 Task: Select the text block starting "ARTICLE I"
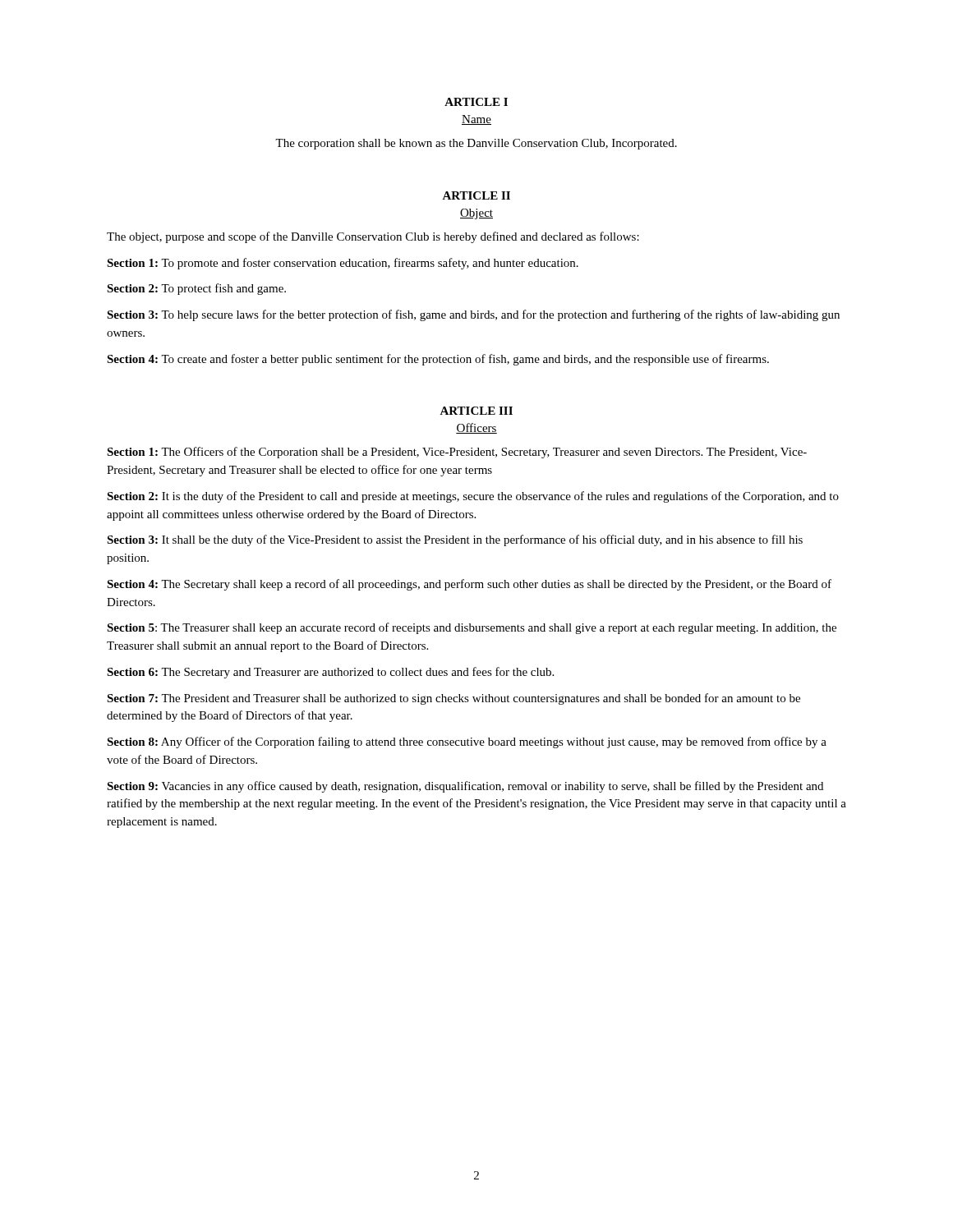pyautogui.click(x=476, y=102)
